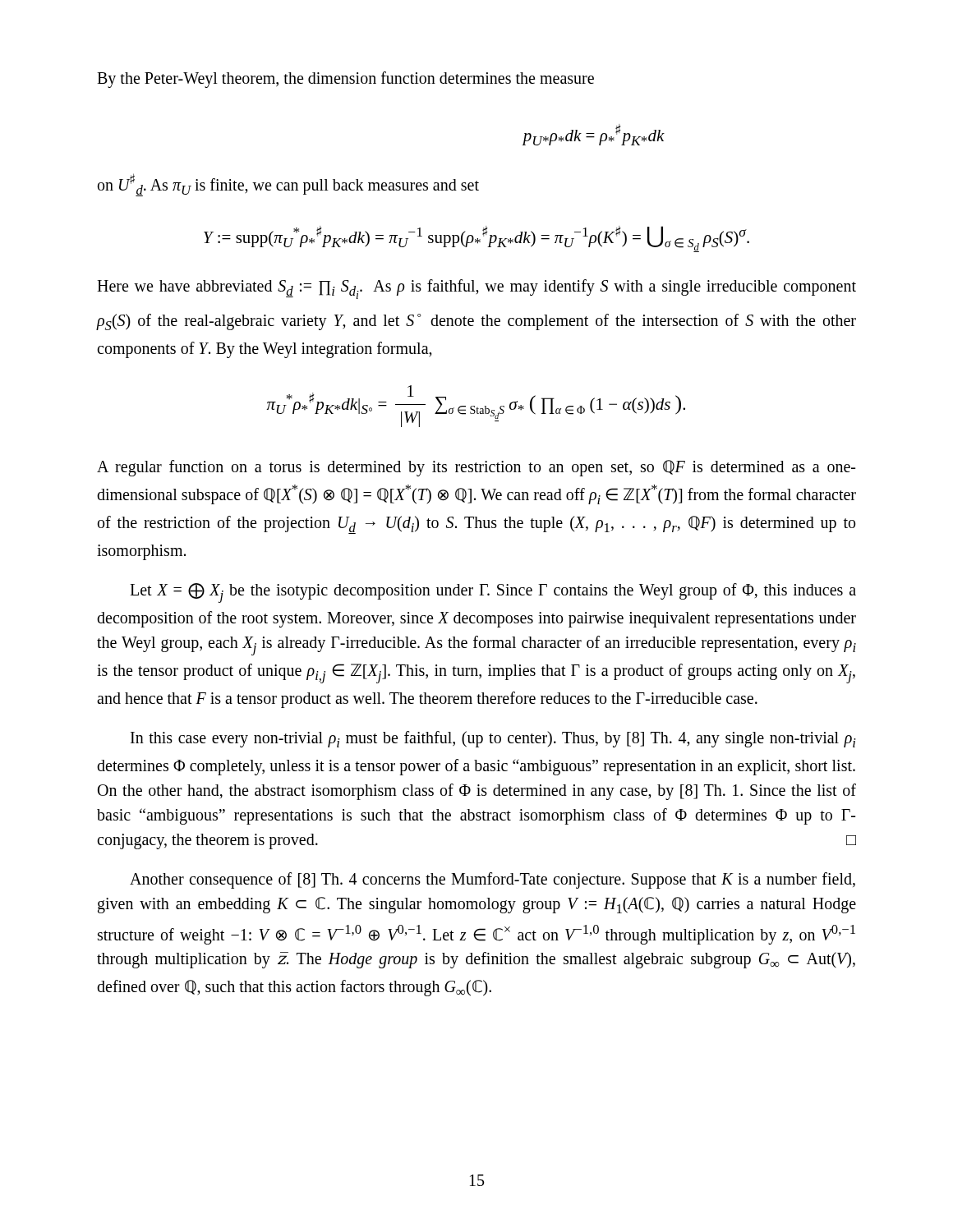This screenshot has width=953, height=1232.
Task: Locate the block of text that opens with "Here we have abbreviated"
Action: pyautogui.click(x=476, y=317)
